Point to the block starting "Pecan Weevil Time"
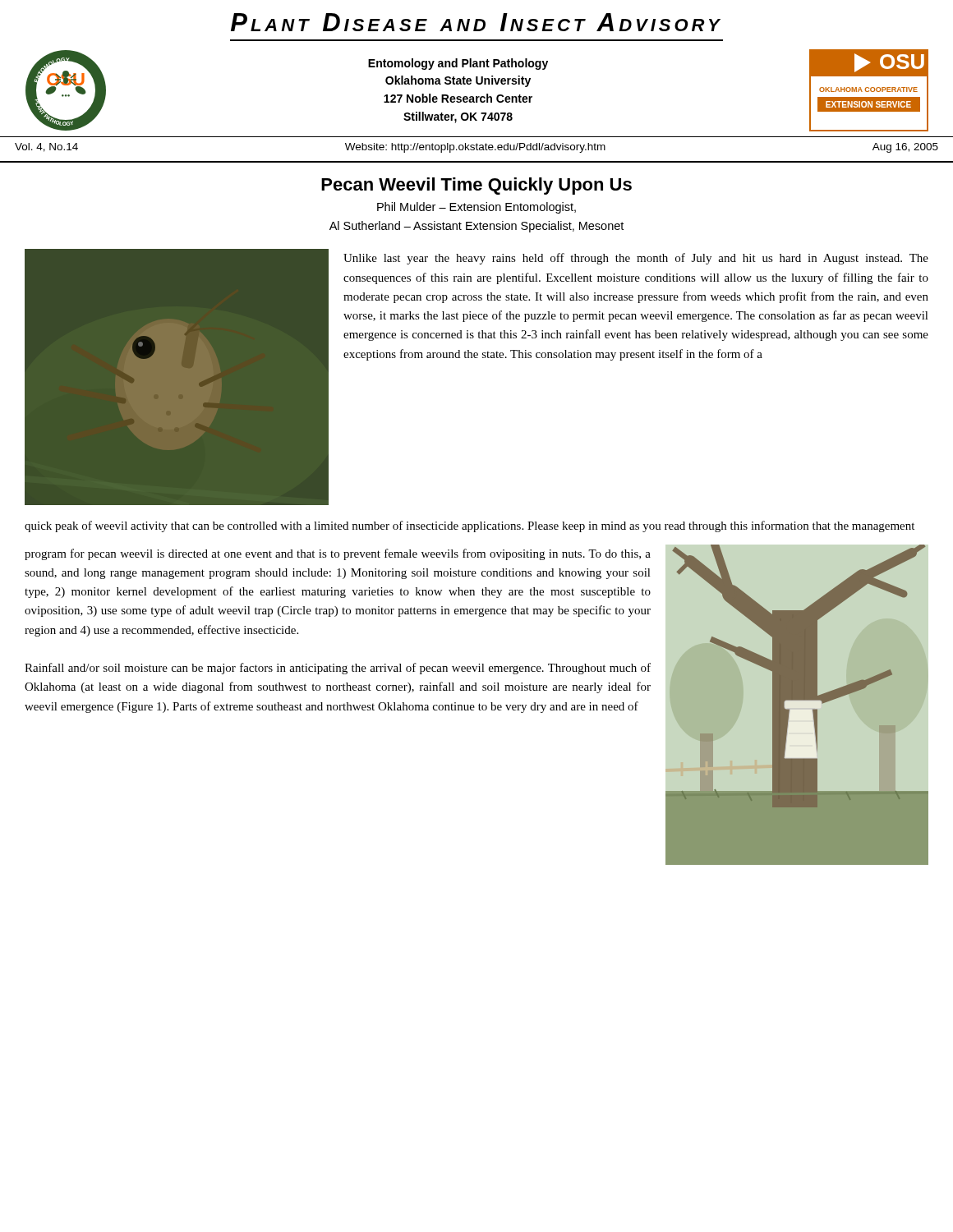Viewport: 953px width, 1232px height. pos(476,185)
